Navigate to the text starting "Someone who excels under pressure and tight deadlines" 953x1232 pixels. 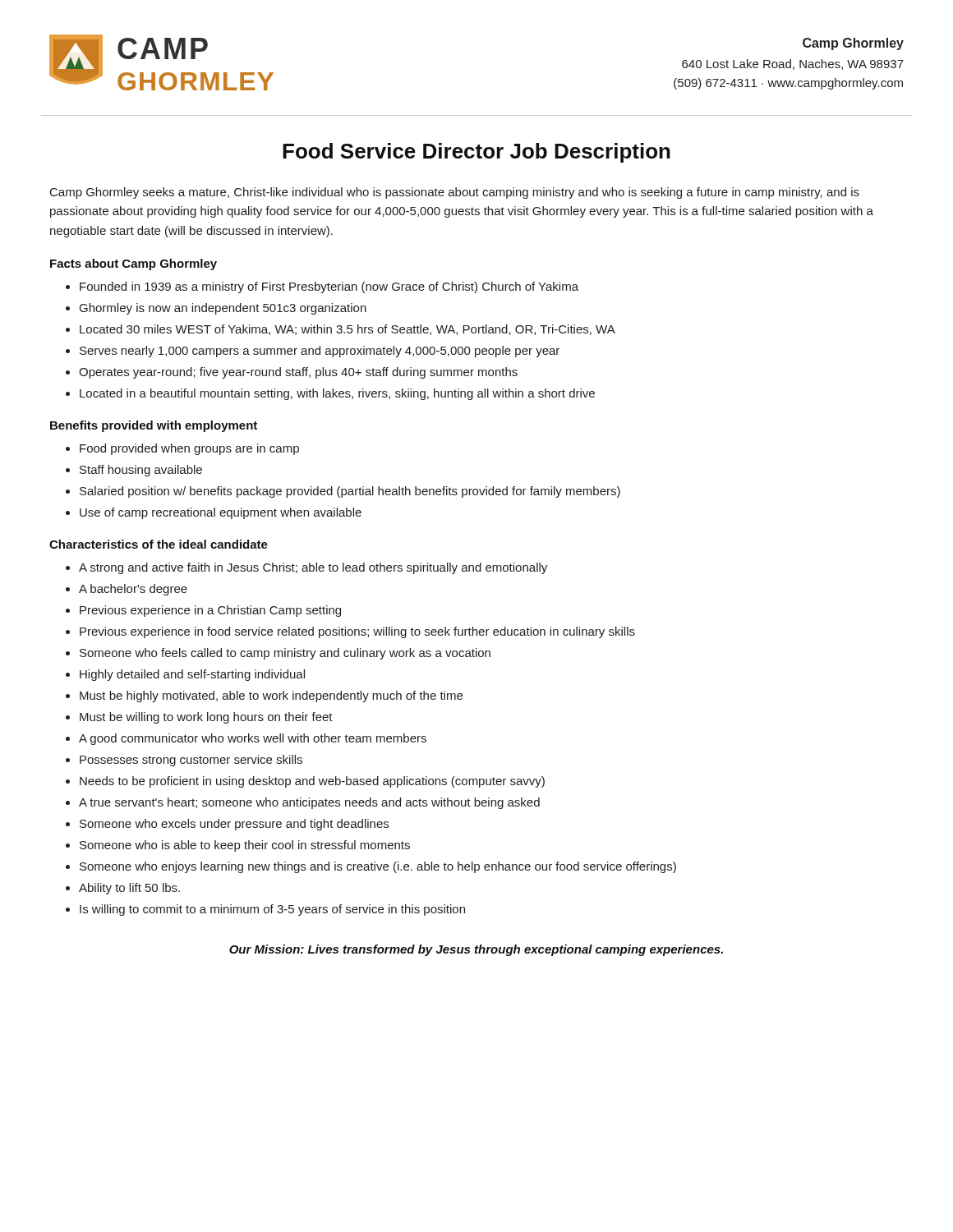coord(234,823)
